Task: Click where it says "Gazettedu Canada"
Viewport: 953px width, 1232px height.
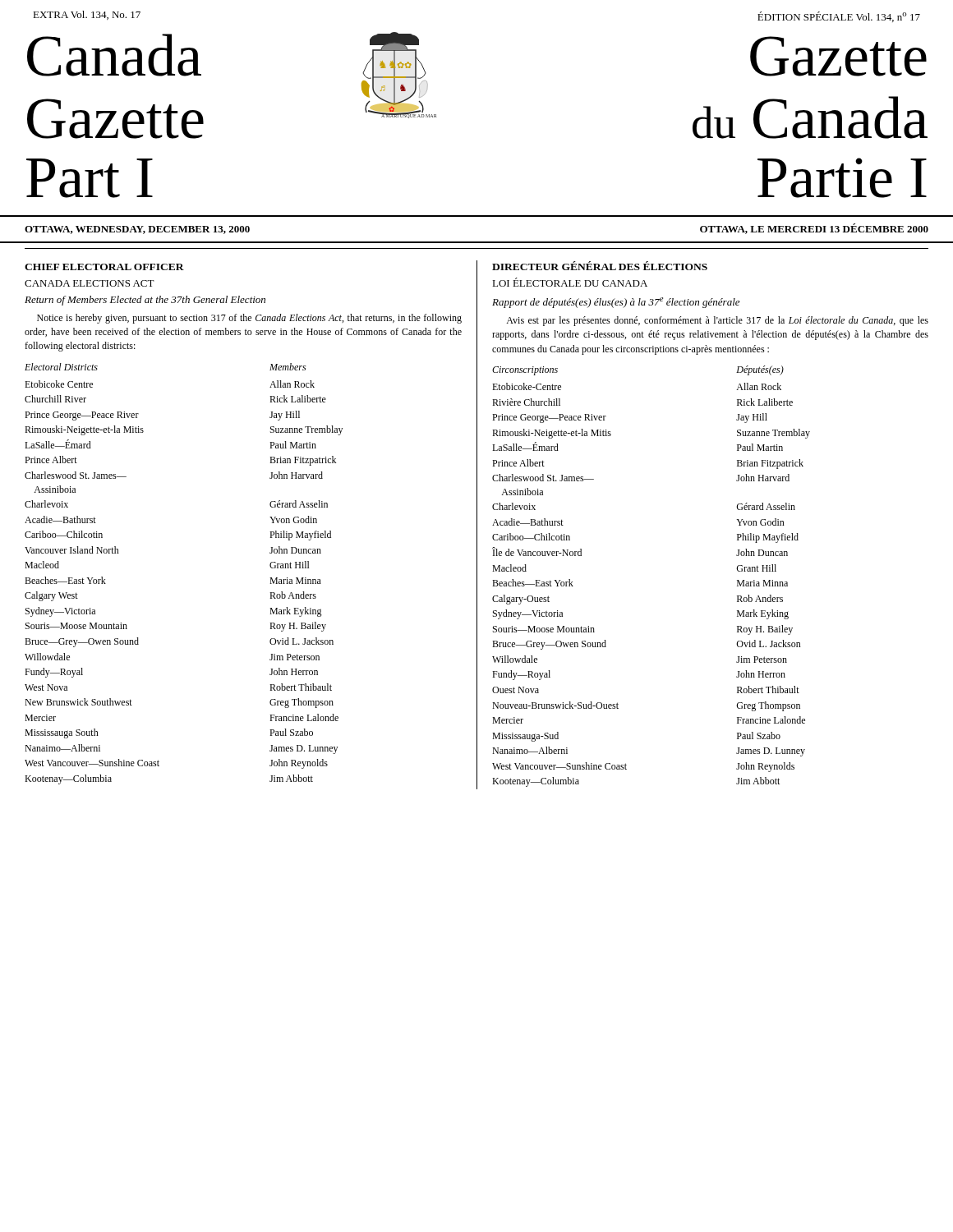Action: (810, 88)
